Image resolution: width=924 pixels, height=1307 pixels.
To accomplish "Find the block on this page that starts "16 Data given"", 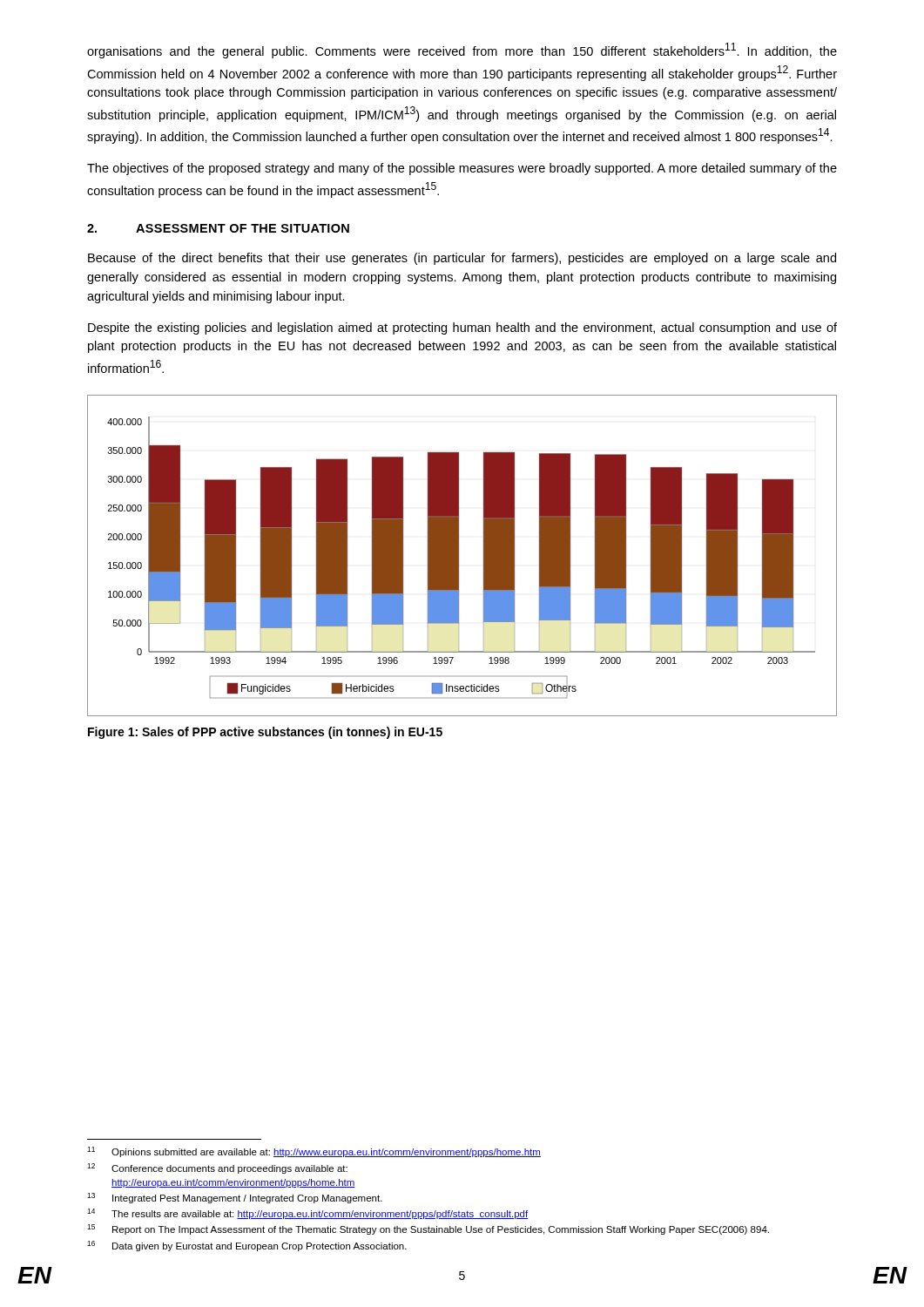I will (x=247, y=1246).
